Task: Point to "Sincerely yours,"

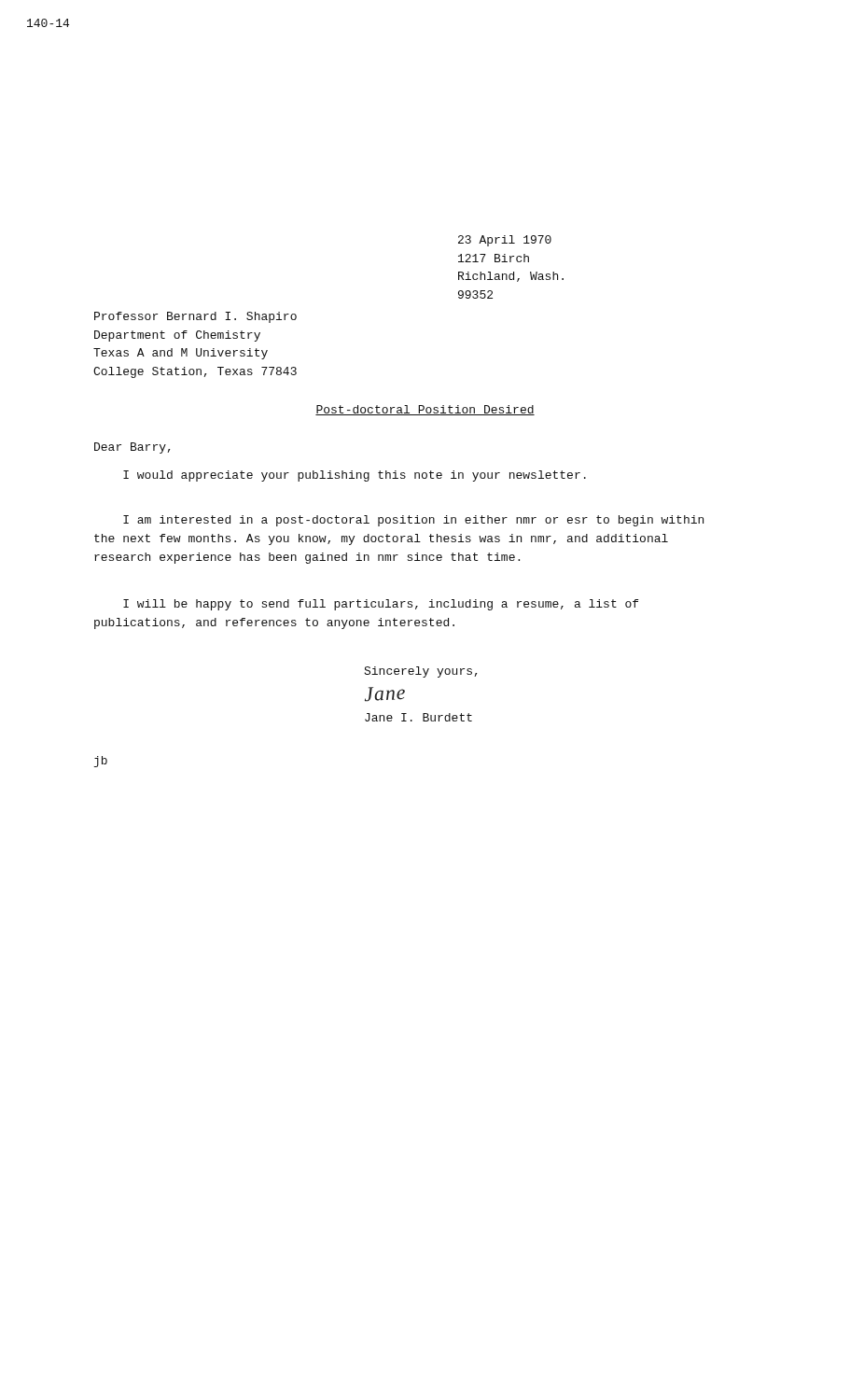Action: click(422, 672)
